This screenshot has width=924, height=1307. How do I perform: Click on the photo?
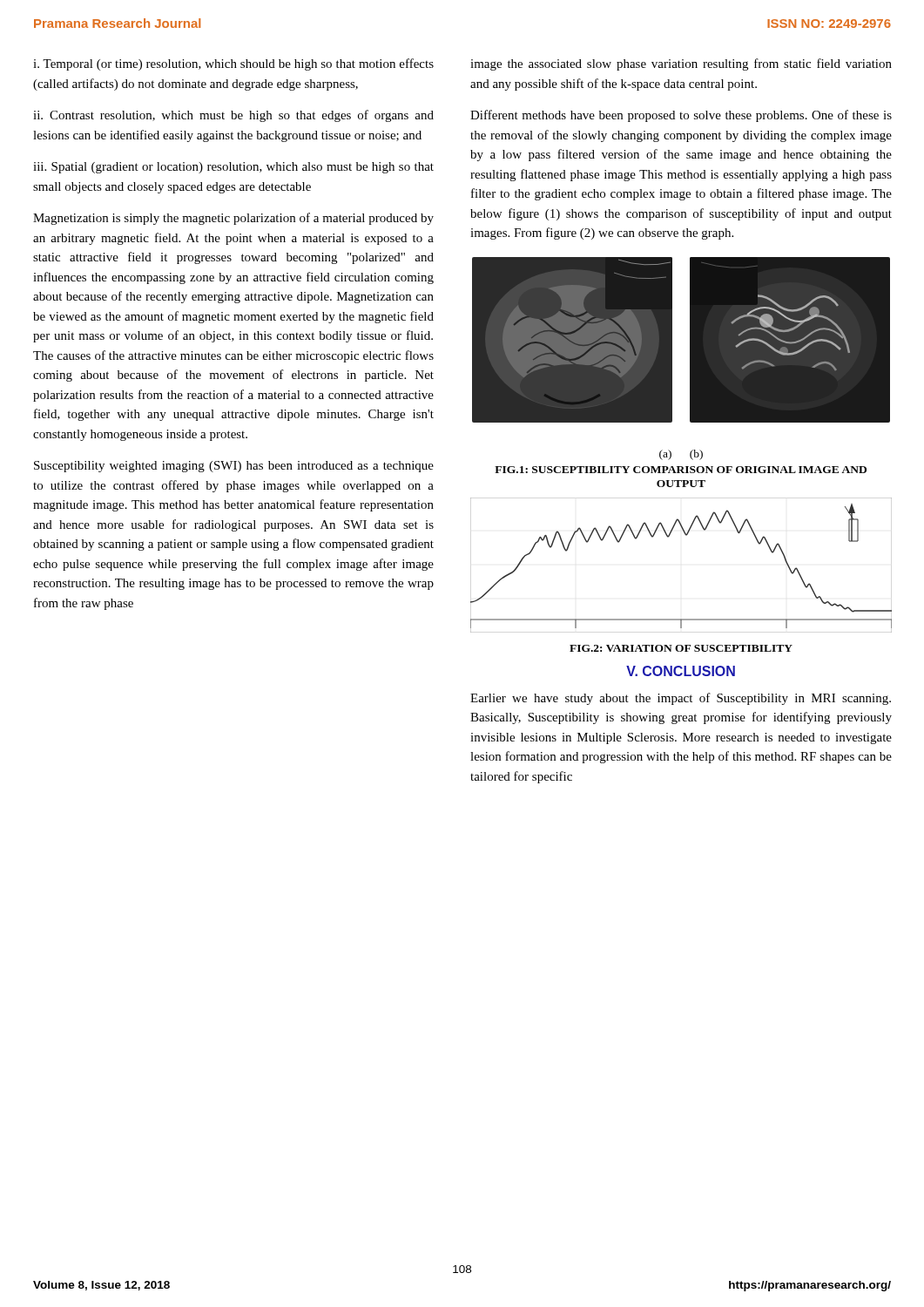681,348
